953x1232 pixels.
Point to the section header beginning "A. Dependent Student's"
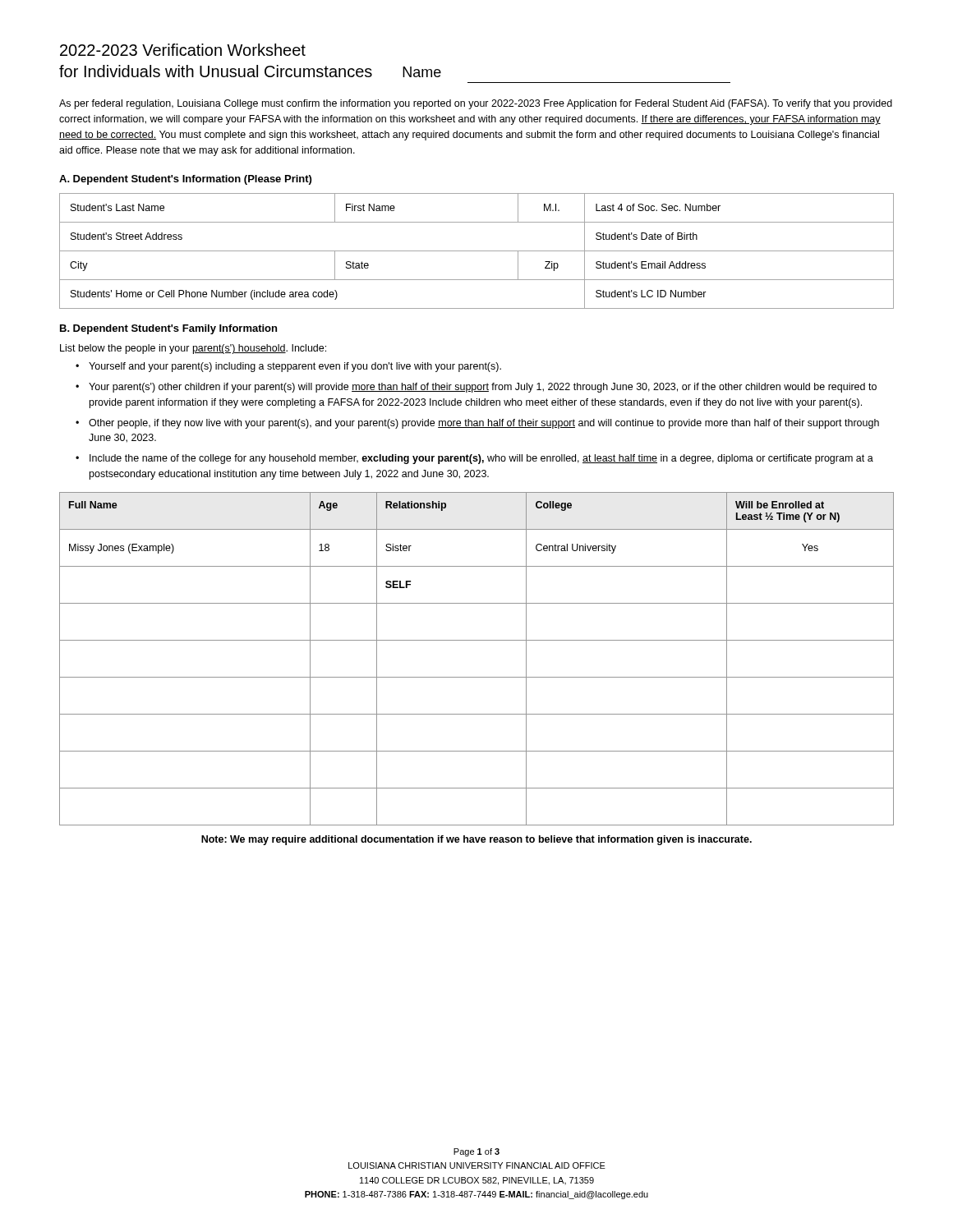coord(186,179)
